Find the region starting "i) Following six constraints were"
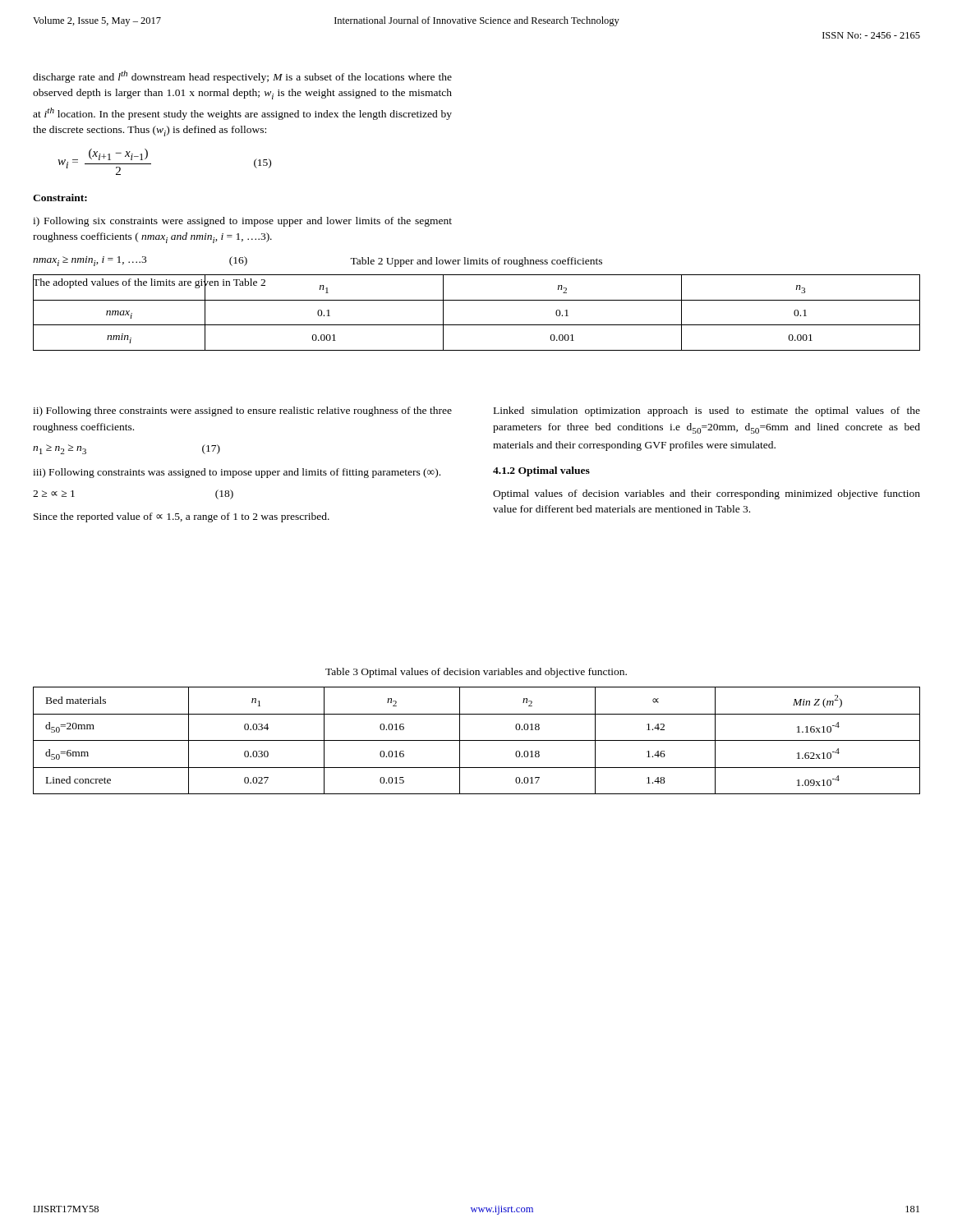The width and height of the screenshot is (953, 1232). point(242,230)
